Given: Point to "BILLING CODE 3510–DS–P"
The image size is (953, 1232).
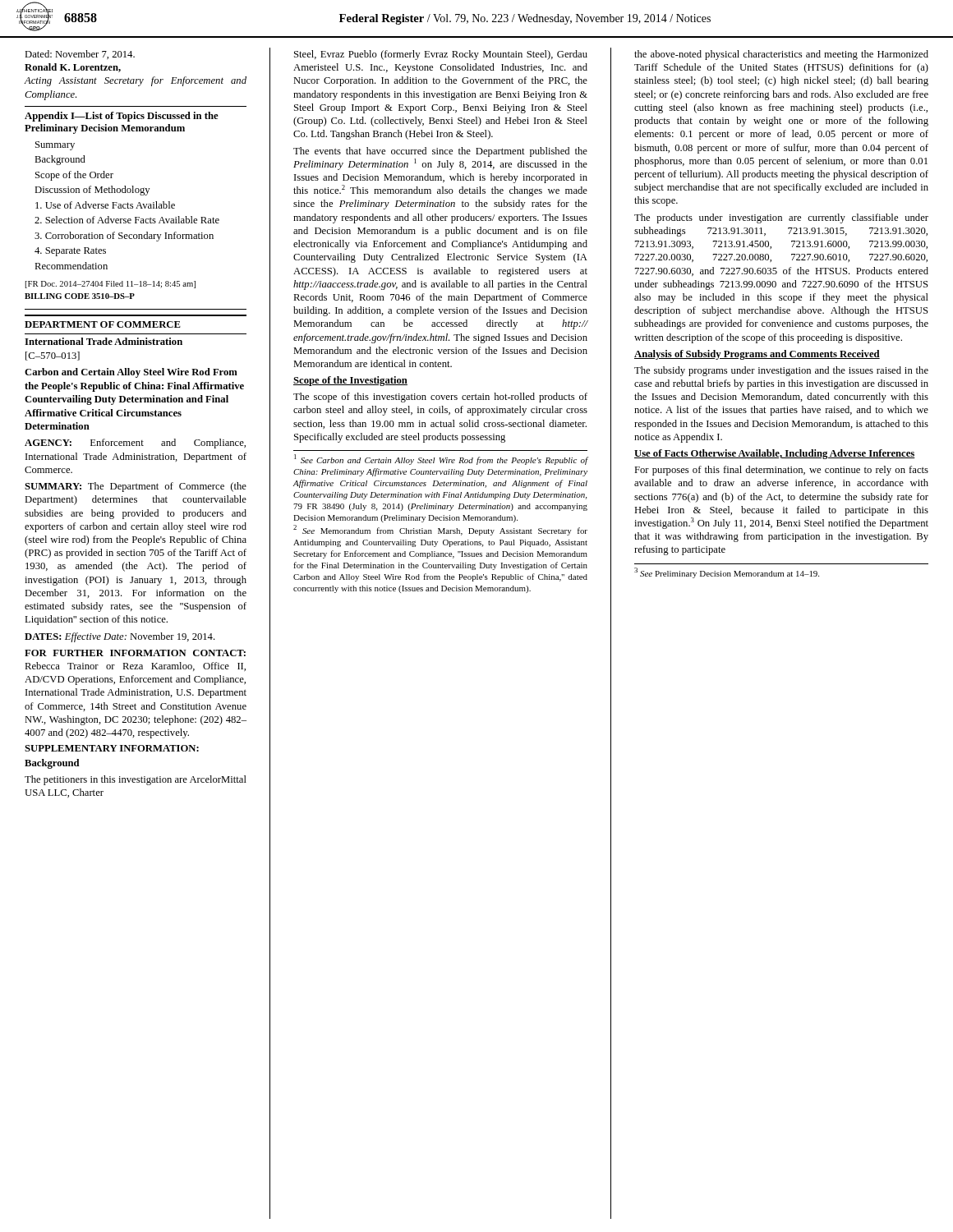Looking at the screenshot, I should pos(80,296).
